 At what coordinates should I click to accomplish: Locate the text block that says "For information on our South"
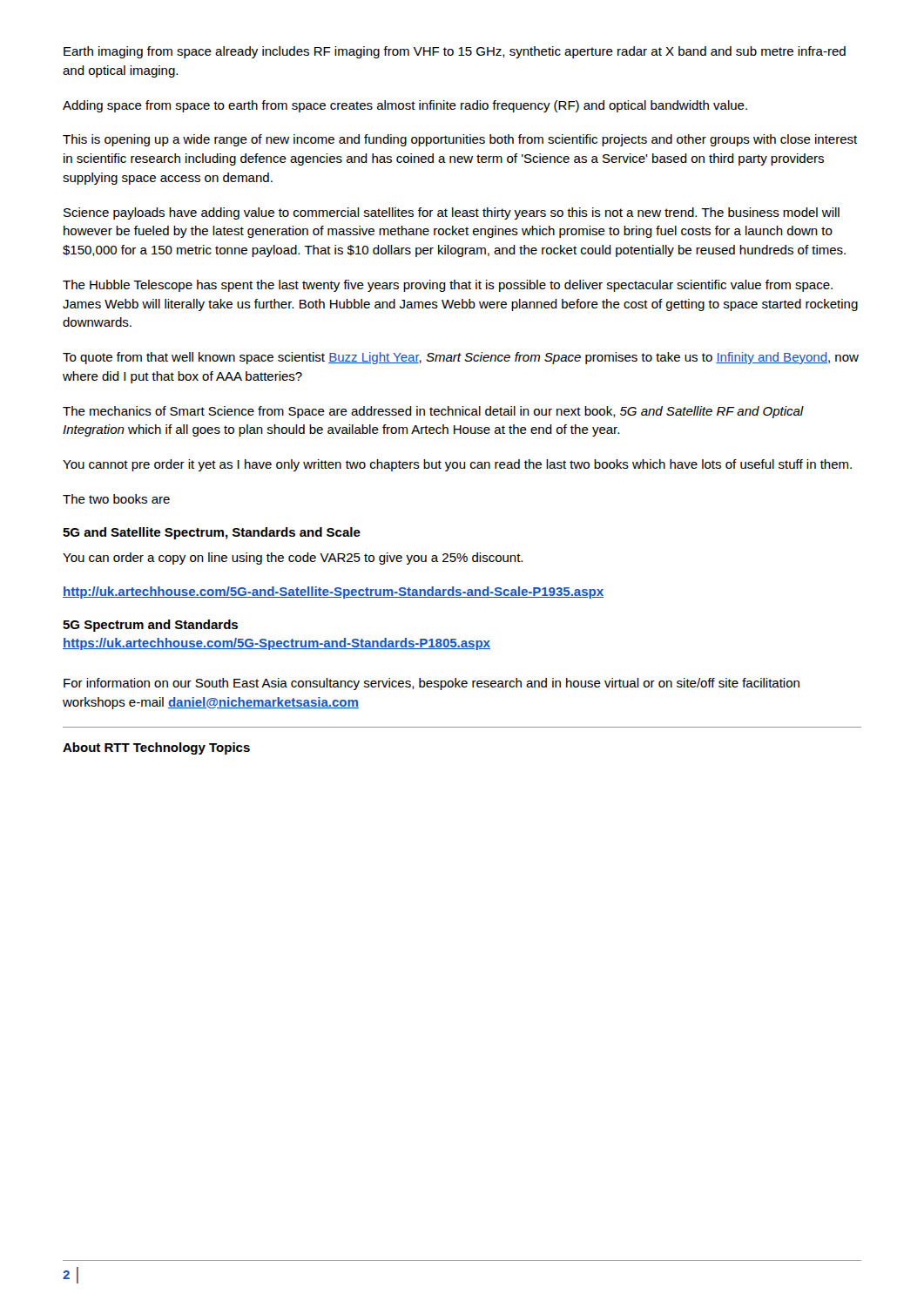(431, 692)
